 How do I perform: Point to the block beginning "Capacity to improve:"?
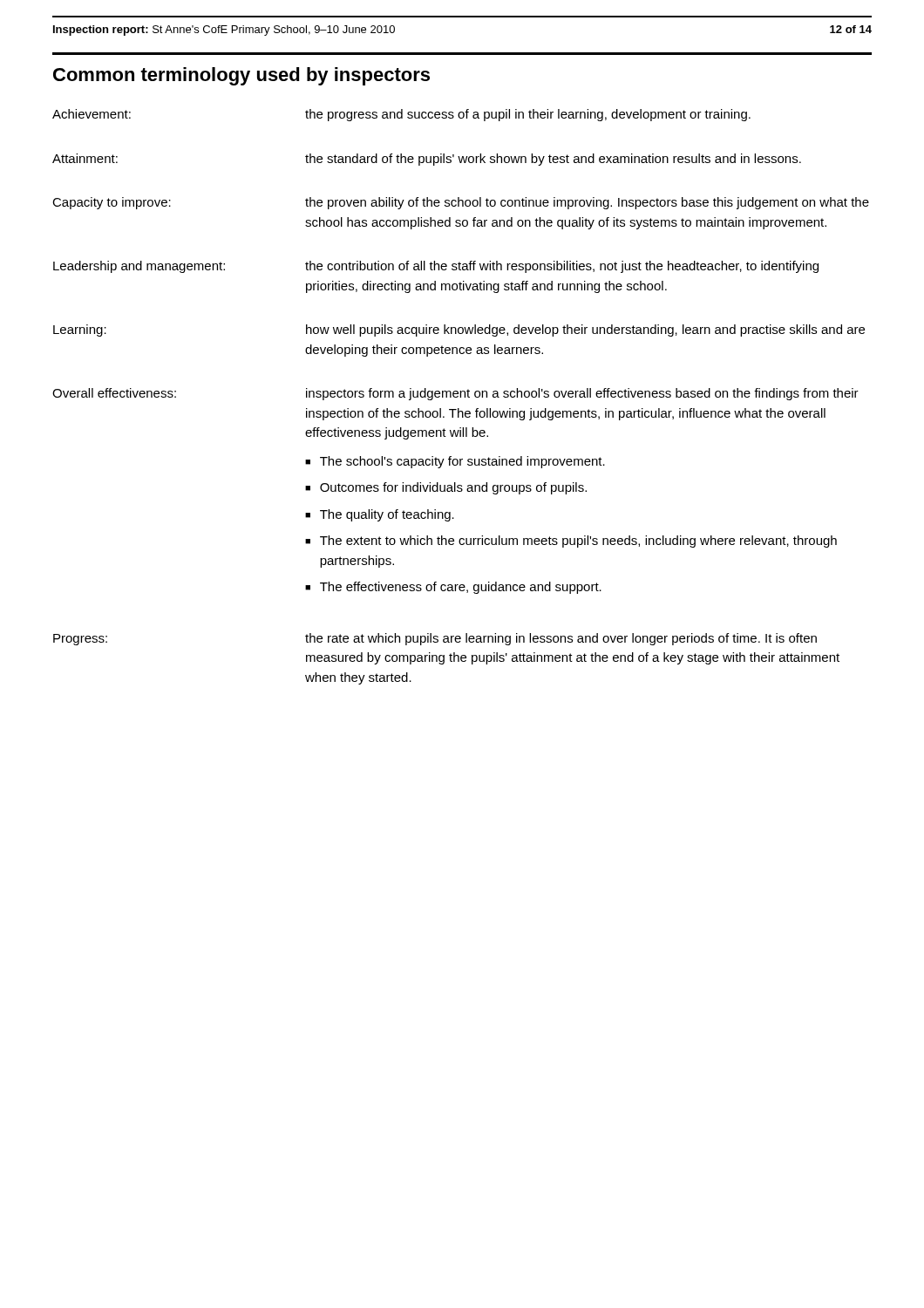(462, 212)
